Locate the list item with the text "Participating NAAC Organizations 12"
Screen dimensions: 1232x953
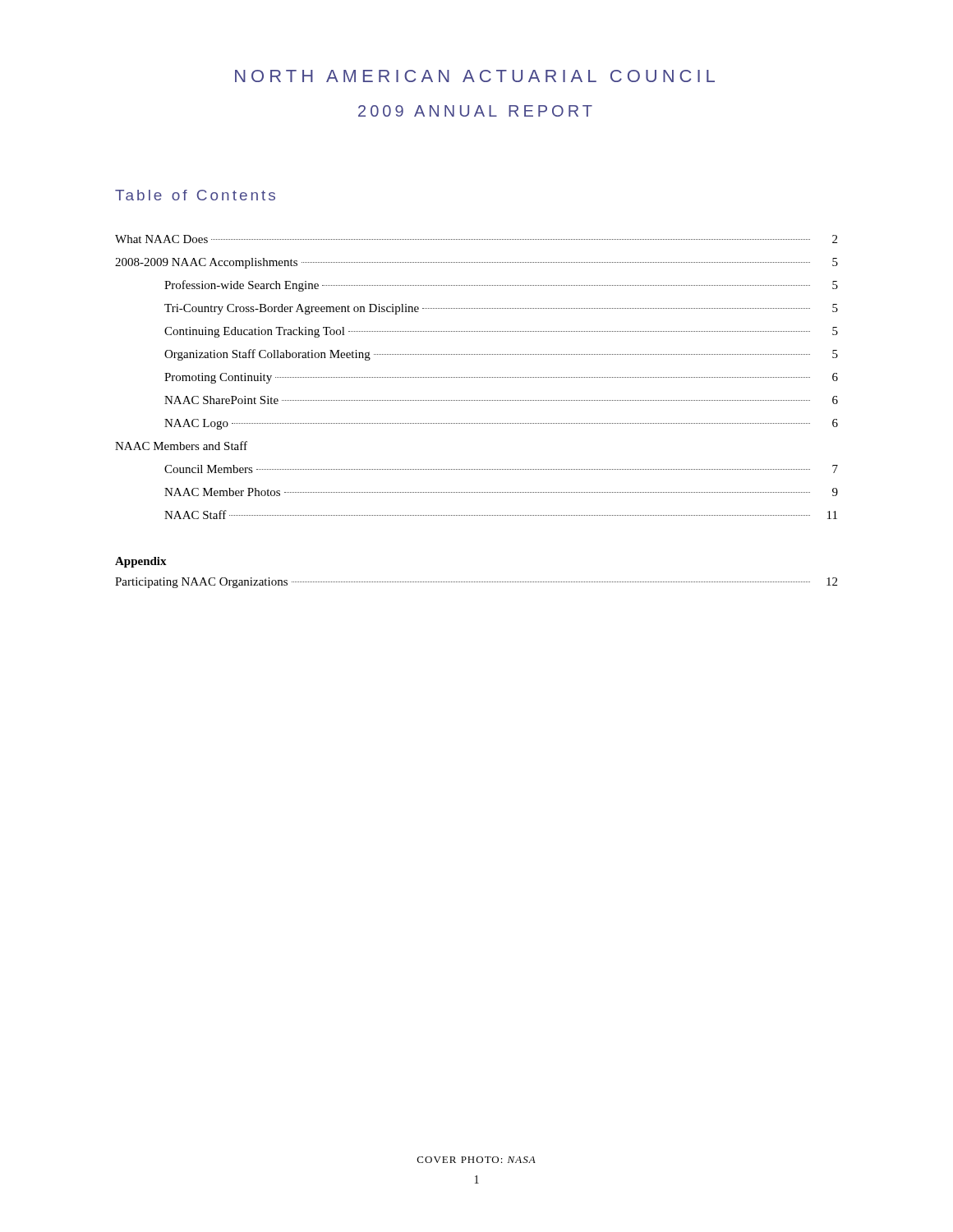[x=476, y=582]
